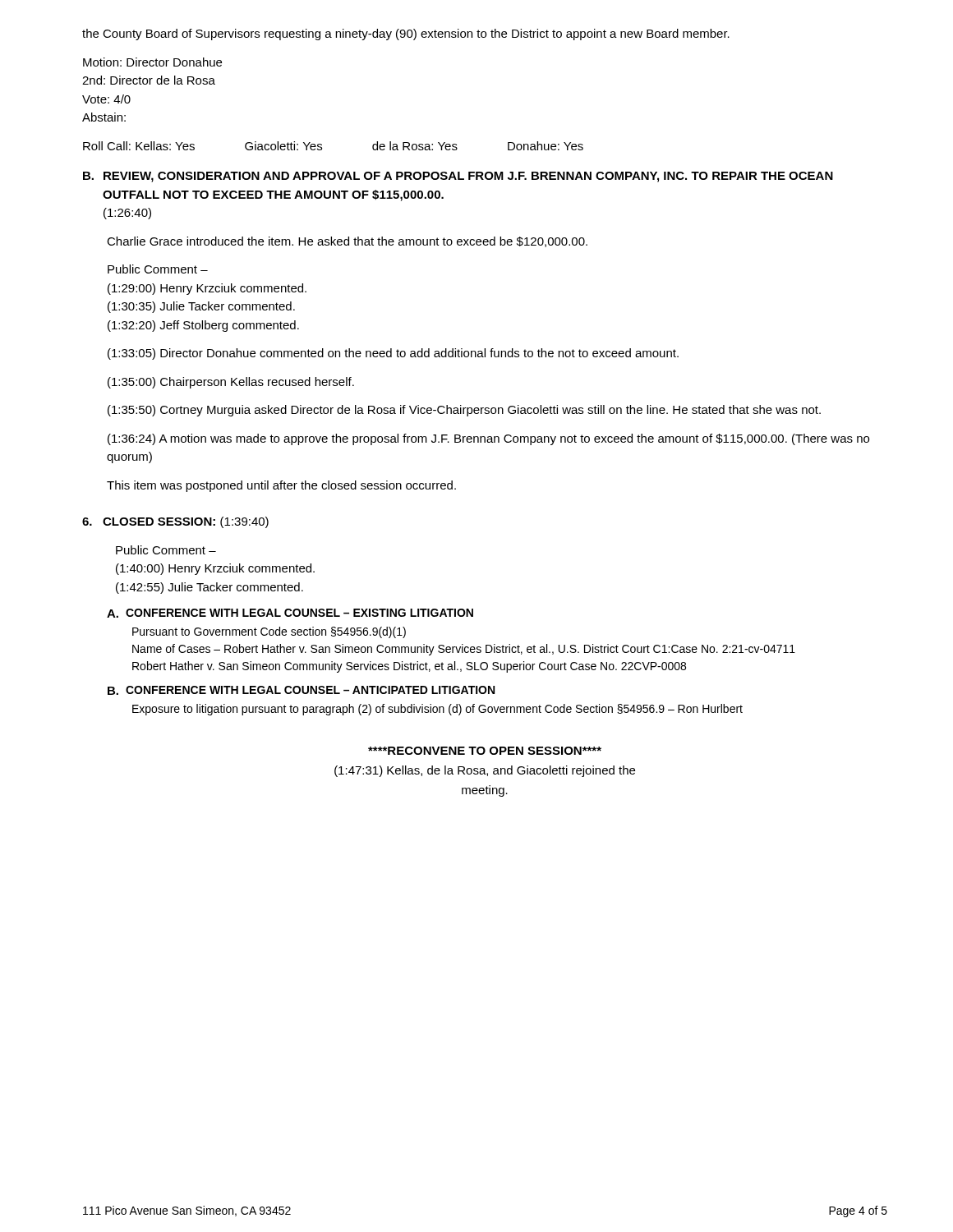Viewport: 953px width, 1232px height.
Task: Select the section header containing "B. Conference with Legal Counsel –"
Action: 301,690
